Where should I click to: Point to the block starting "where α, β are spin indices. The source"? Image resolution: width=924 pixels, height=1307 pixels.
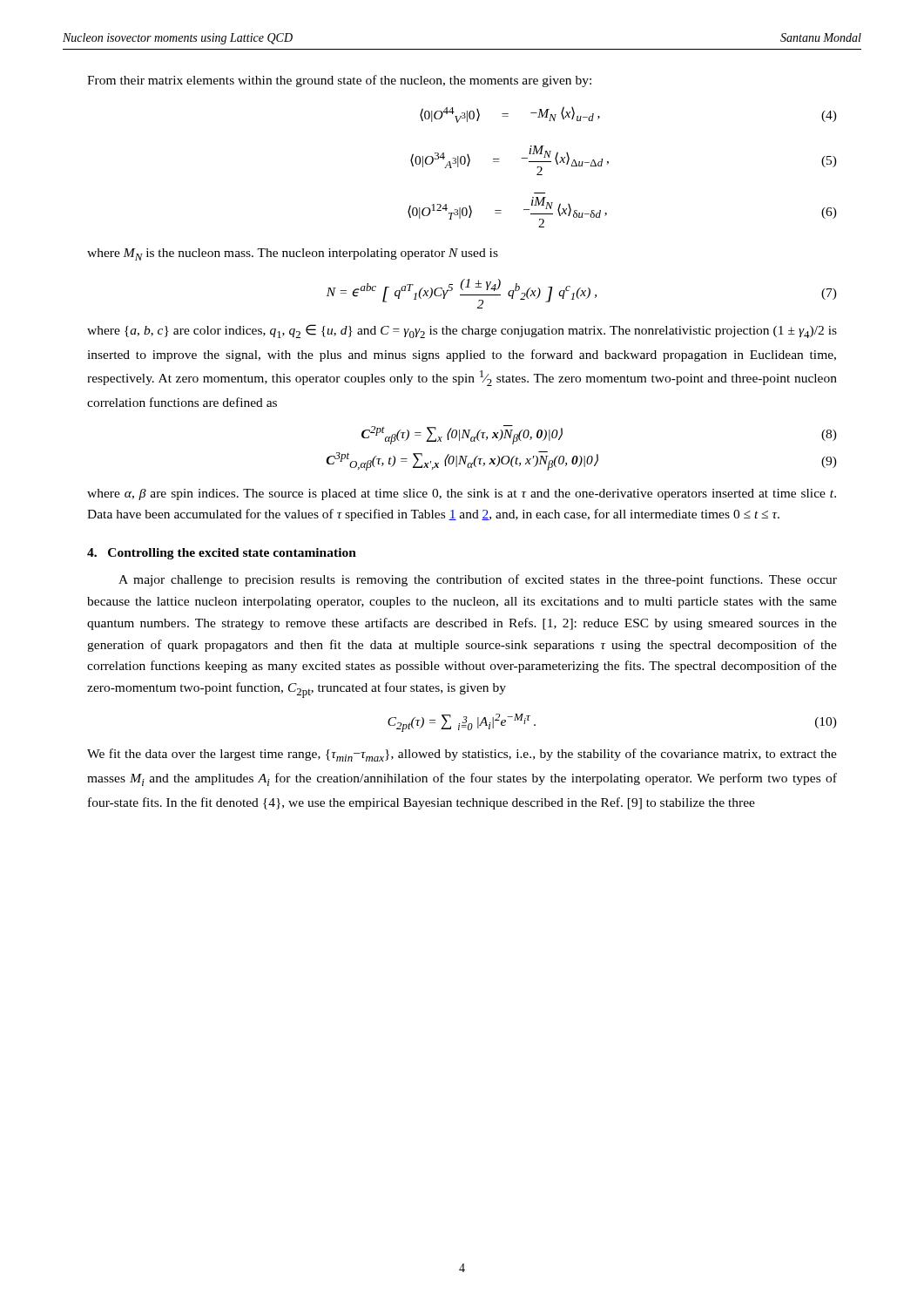tap(462, 503)
